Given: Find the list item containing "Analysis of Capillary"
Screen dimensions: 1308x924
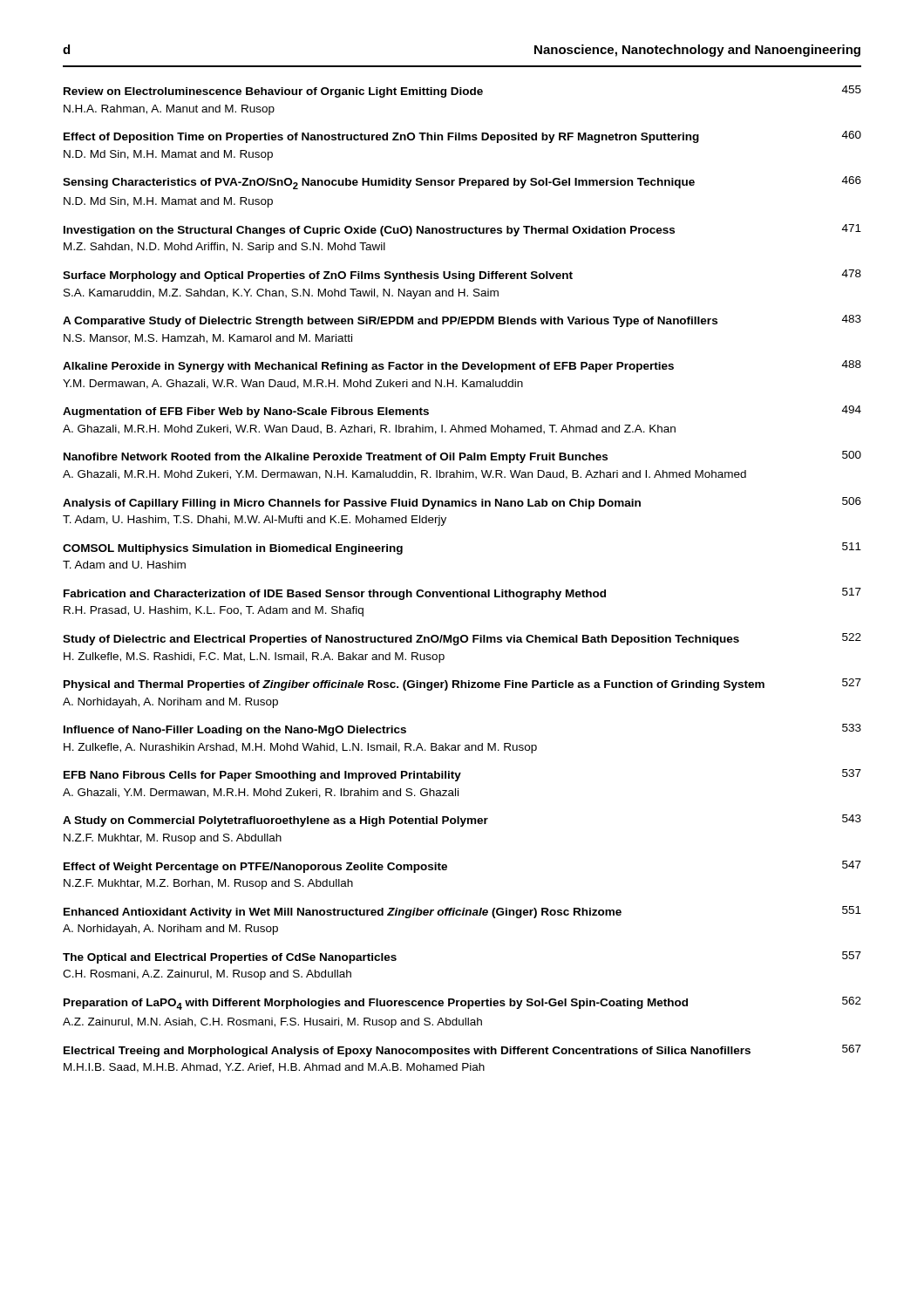Looking at the screenshot, I should 462,511.
